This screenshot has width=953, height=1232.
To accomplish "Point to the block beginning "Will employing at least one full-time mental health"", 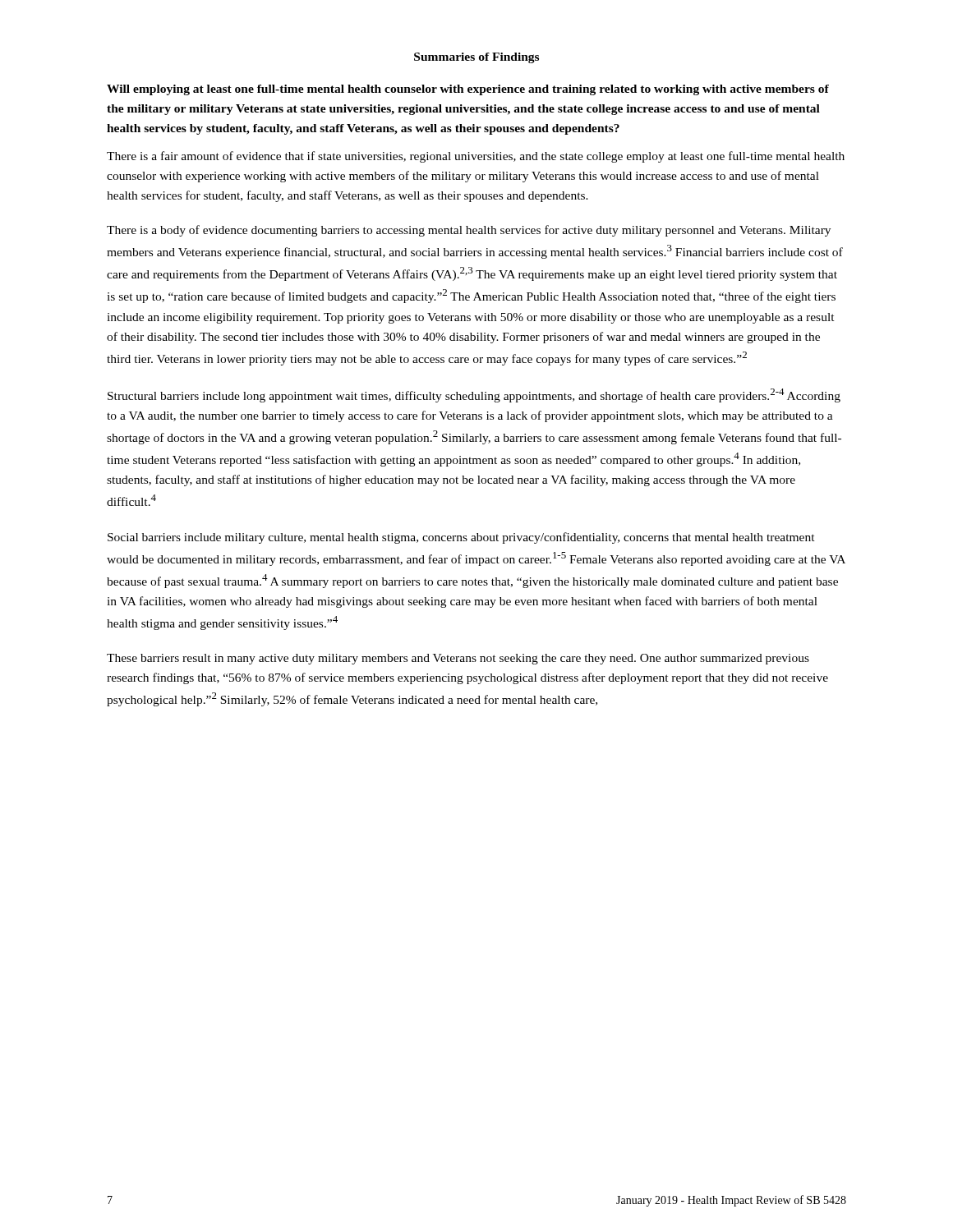I will (468, 108).
